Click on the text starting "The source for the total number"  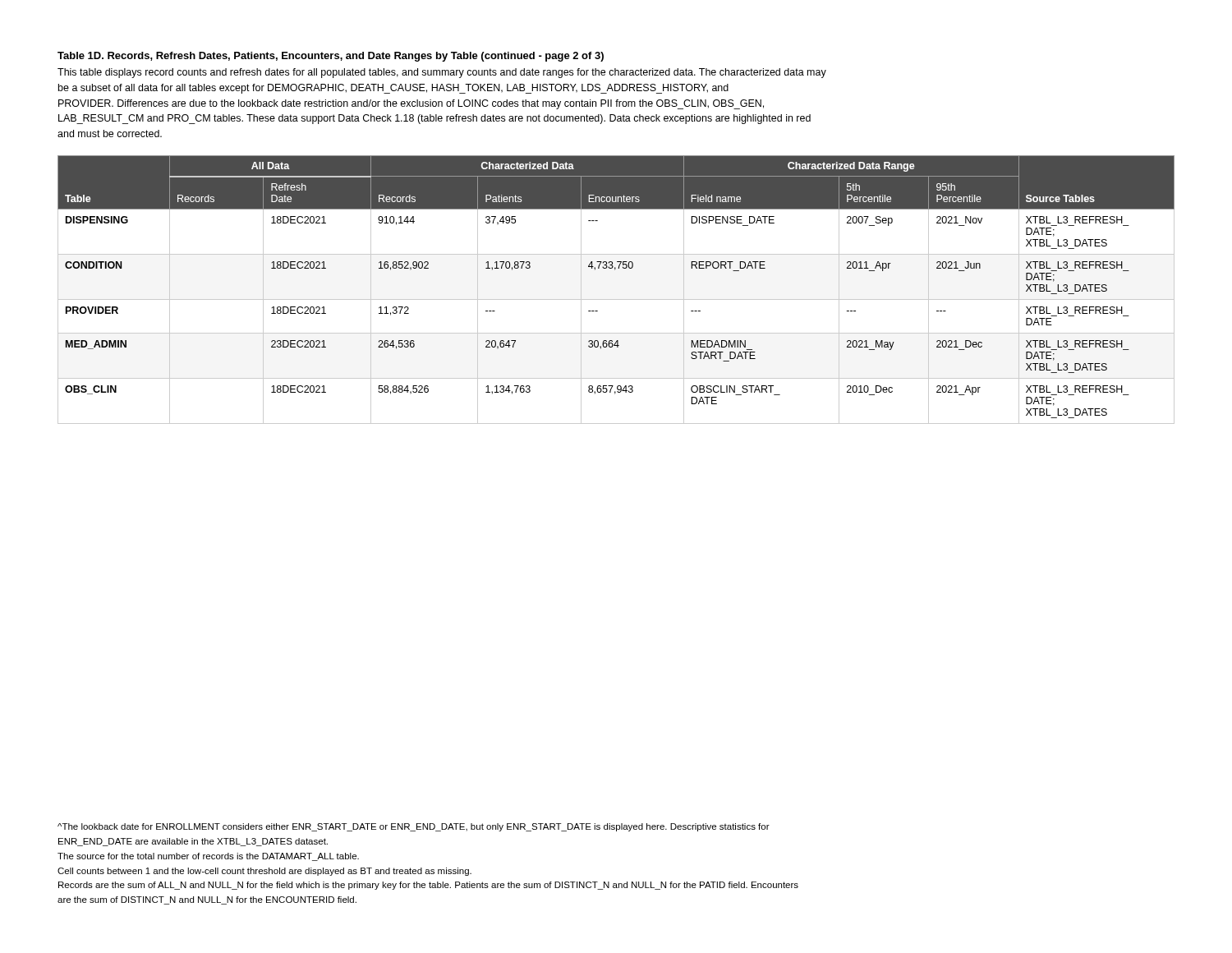tap(208, 857)
